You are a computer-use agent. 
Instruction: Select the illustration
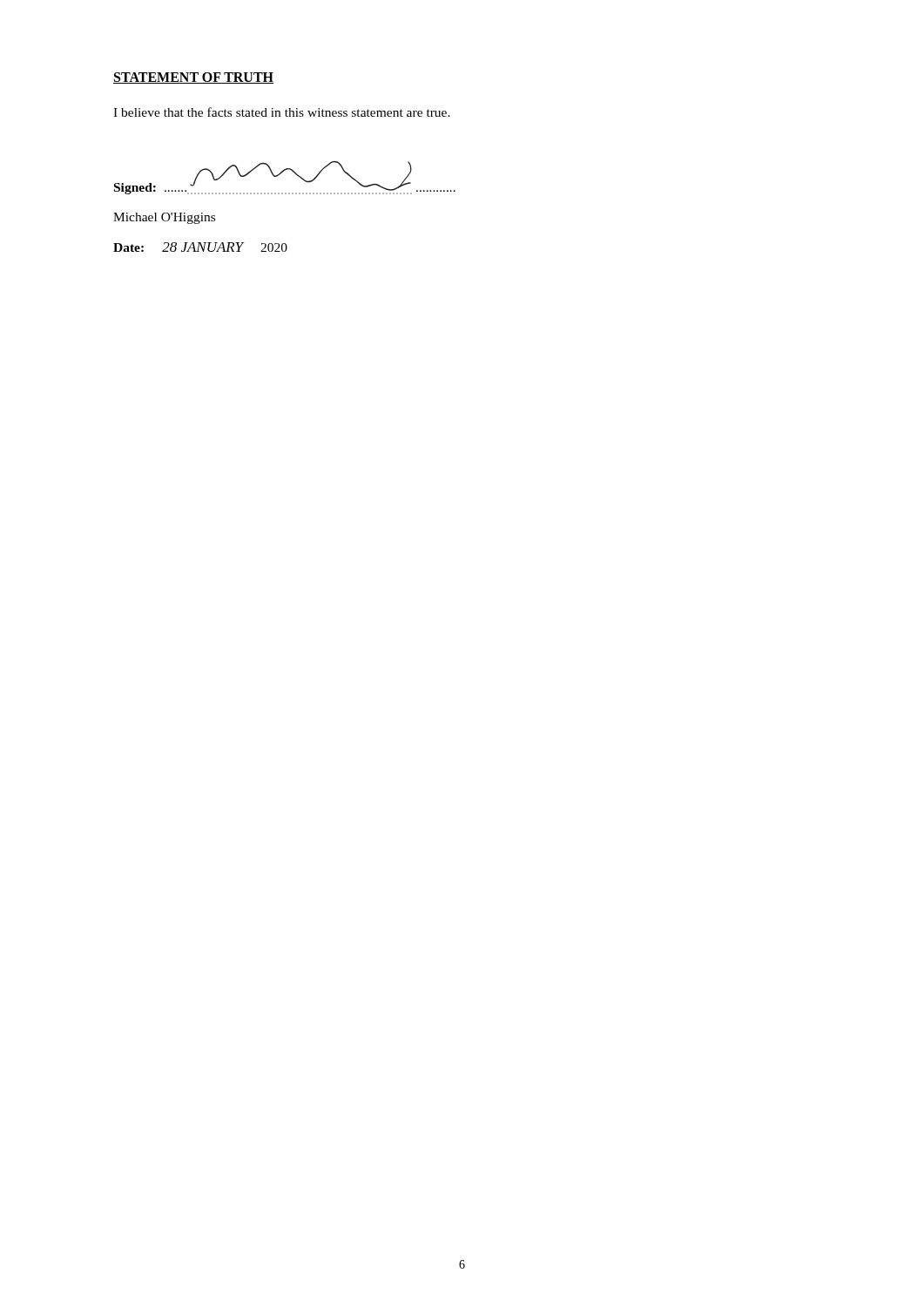point(475,173)
